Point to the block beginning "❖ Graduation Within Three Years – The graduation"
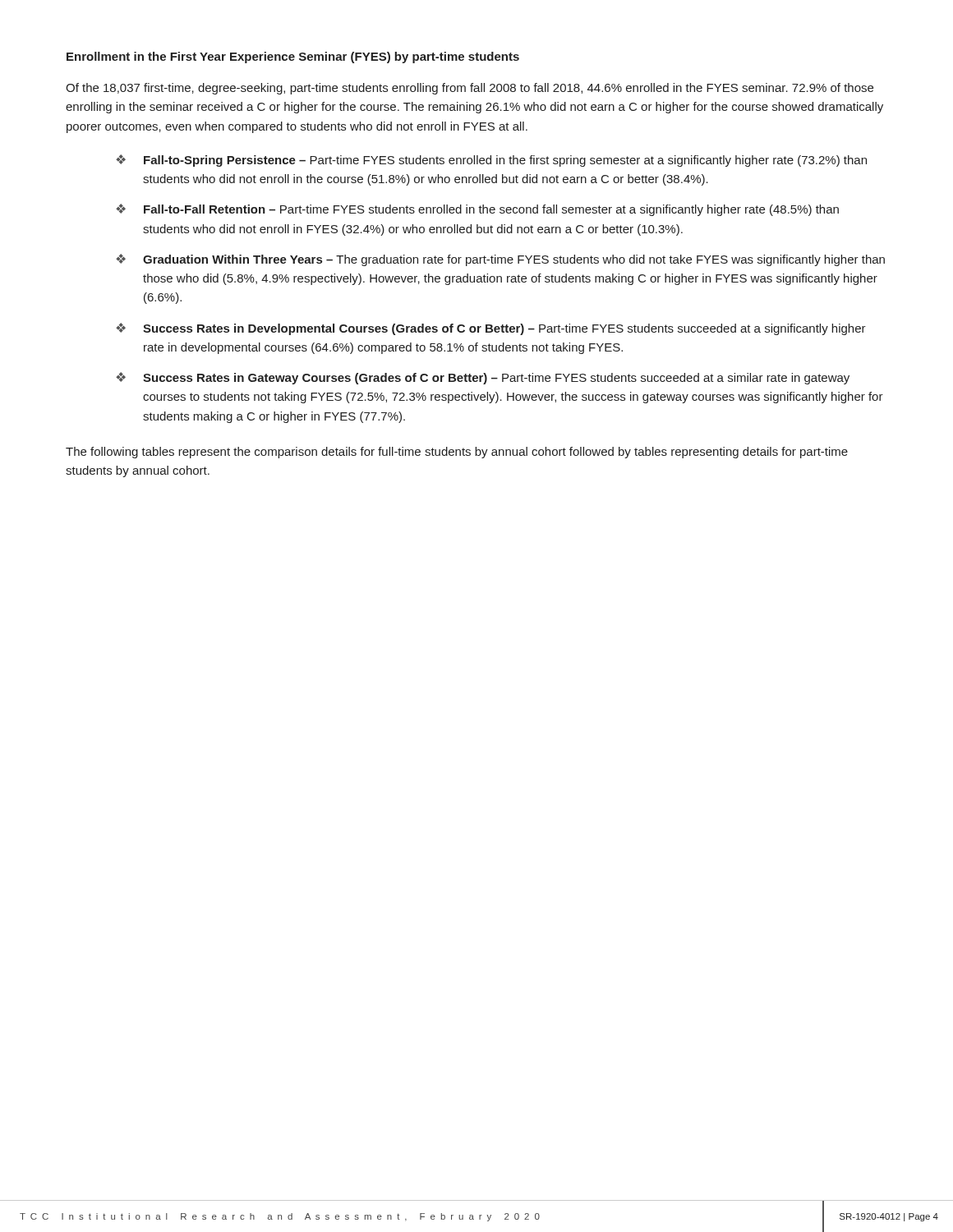953x1232 pixels. (x=501, y=278)
